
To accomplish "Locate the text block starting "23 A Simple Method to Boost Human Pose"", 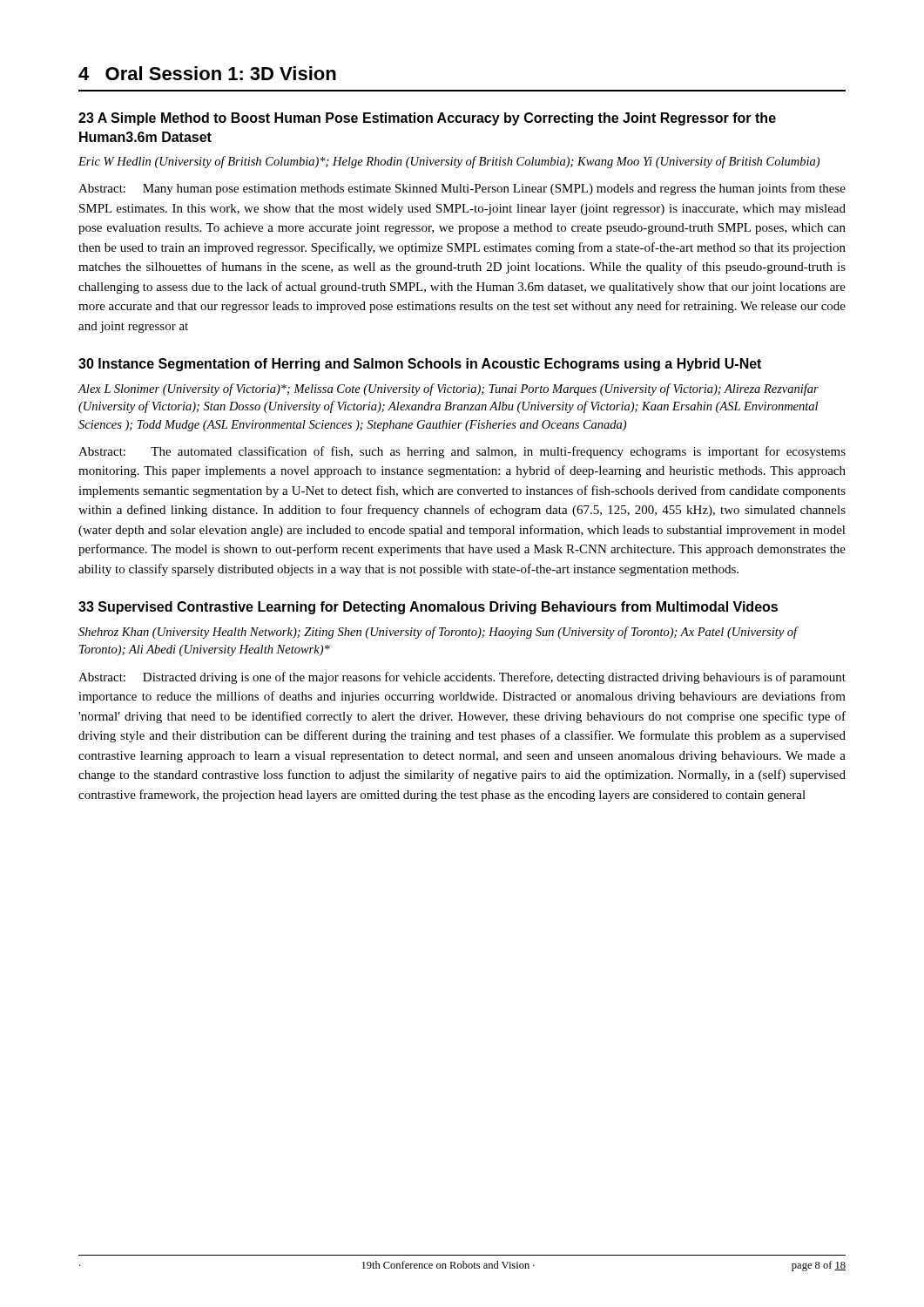I will [427, 127].
